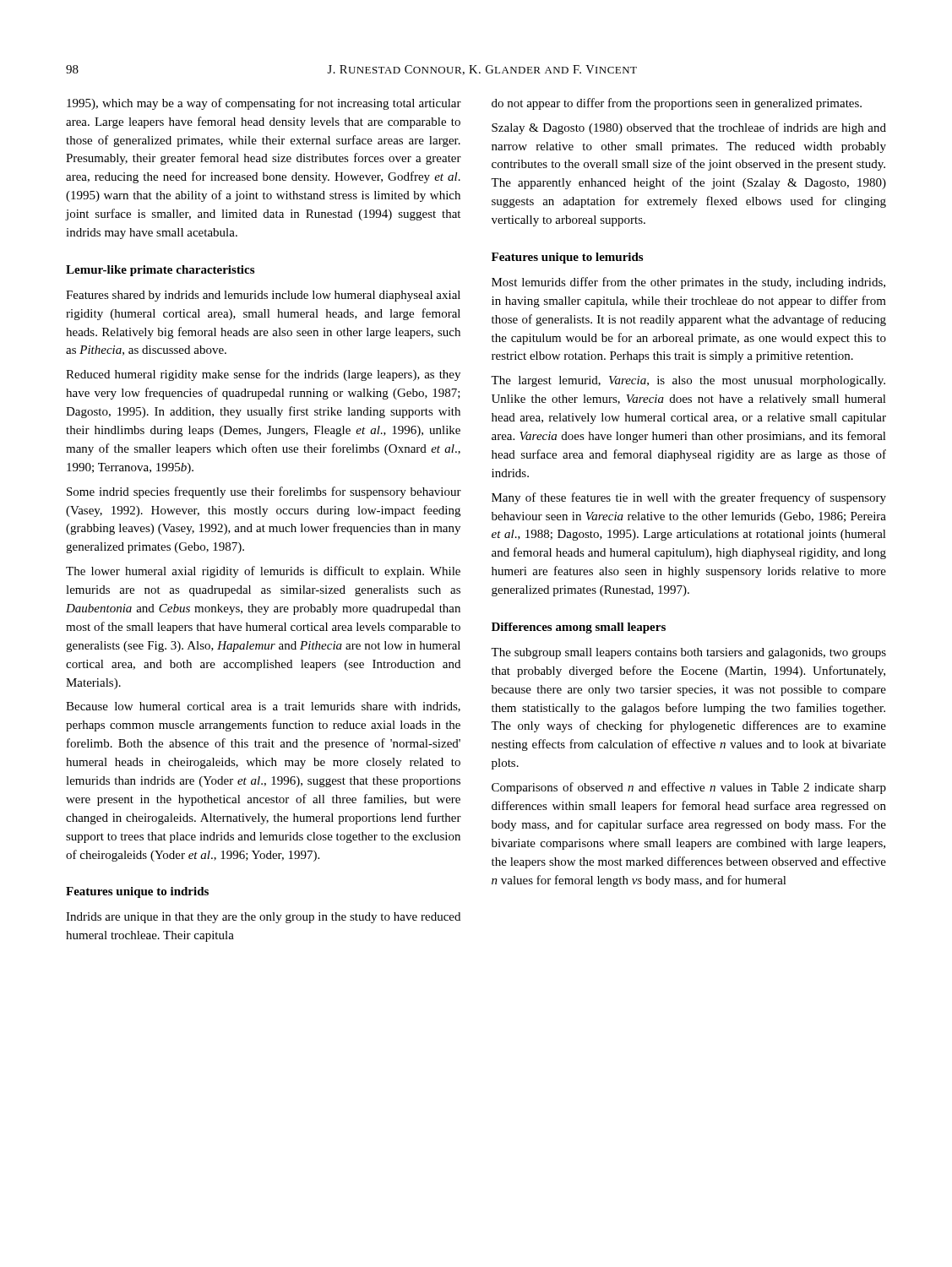Navigate to the region starting "Differences among small leapers"
This screenshot has height=1267, width=952.
click(579, 627)
